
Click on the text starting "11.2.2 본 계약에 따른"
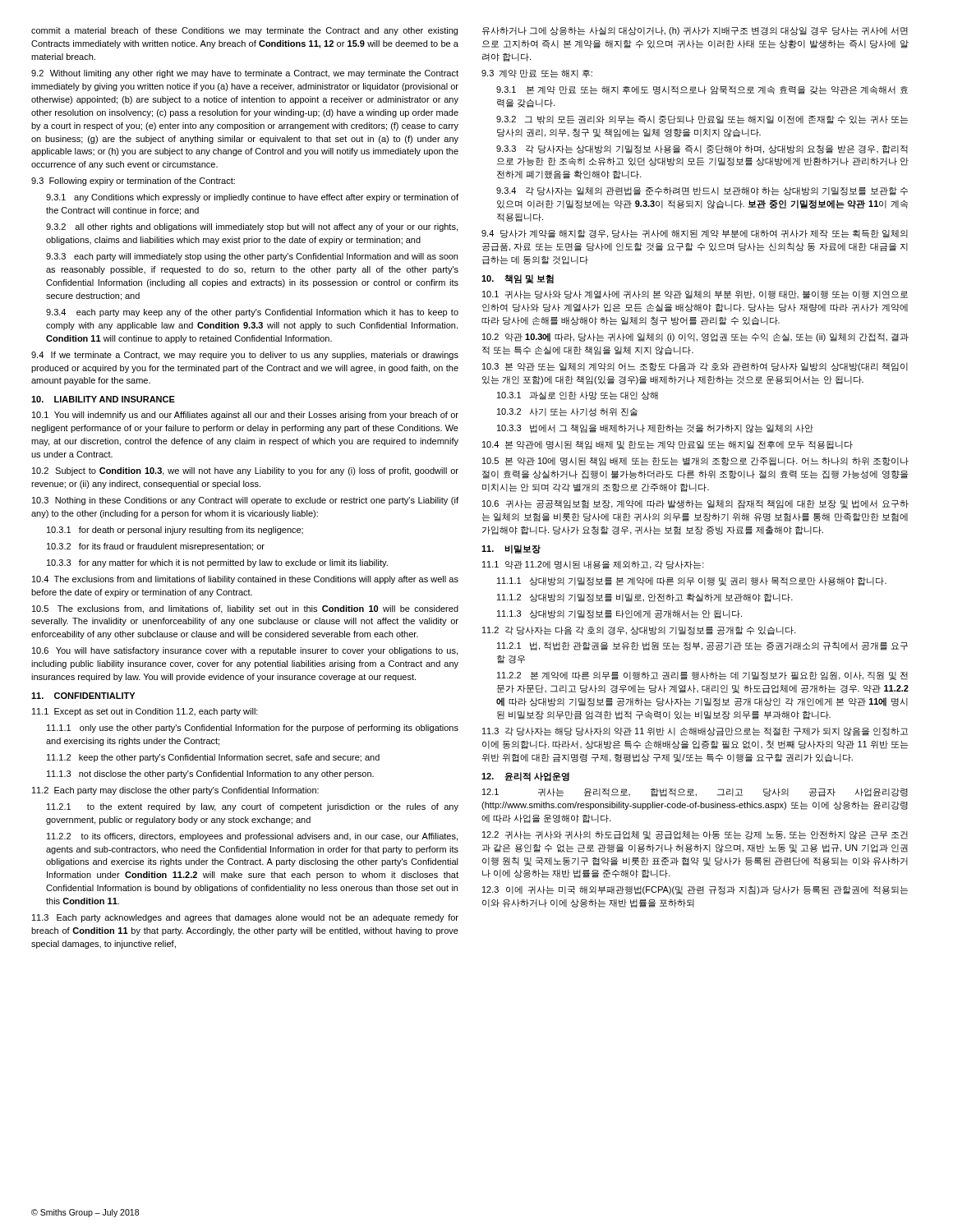(702, 695)
